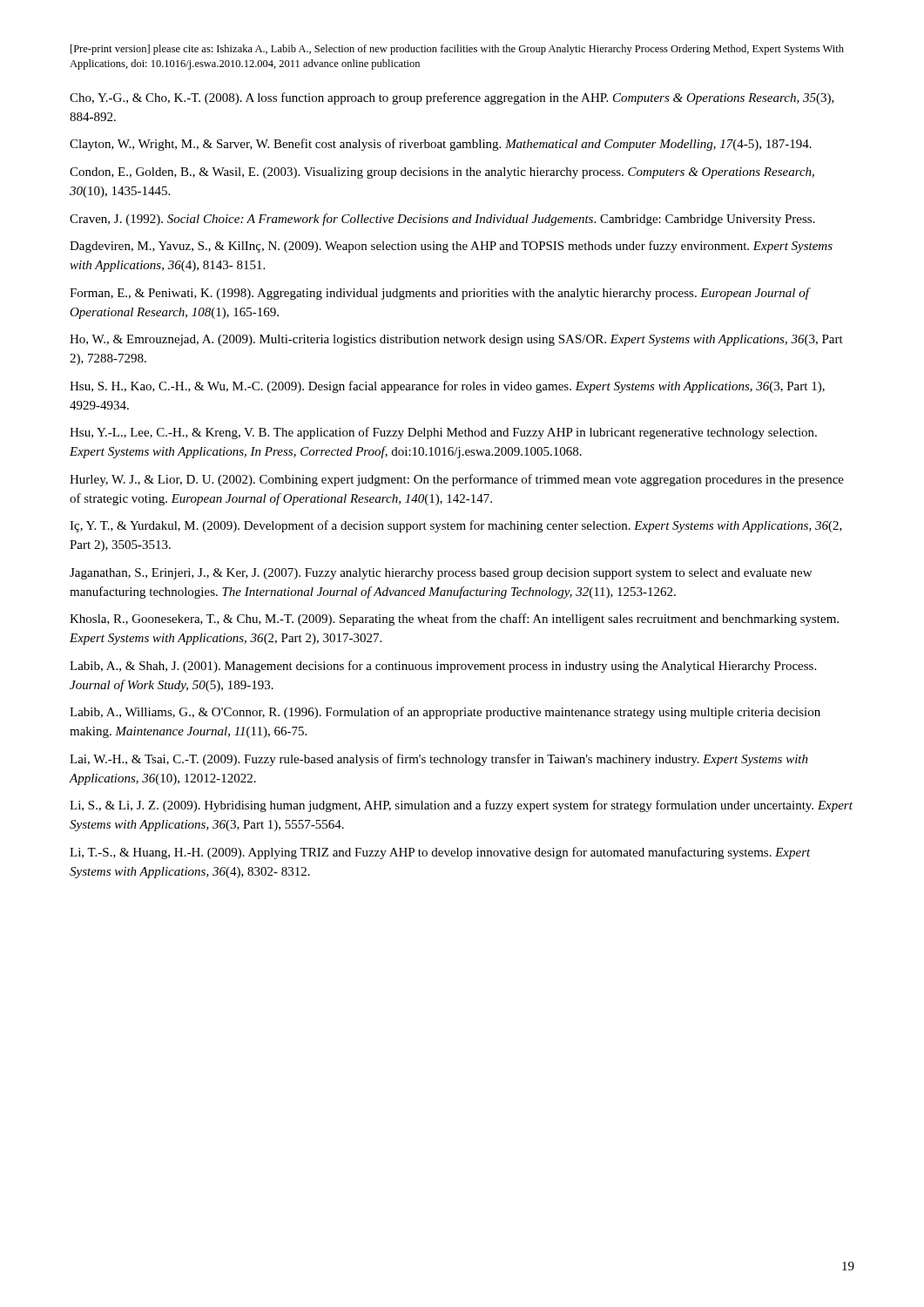Click the passage that begins "Li, T.-S., & Huang, H.-H."
This screenshot has height=1307, width=924.
[440, 861]
